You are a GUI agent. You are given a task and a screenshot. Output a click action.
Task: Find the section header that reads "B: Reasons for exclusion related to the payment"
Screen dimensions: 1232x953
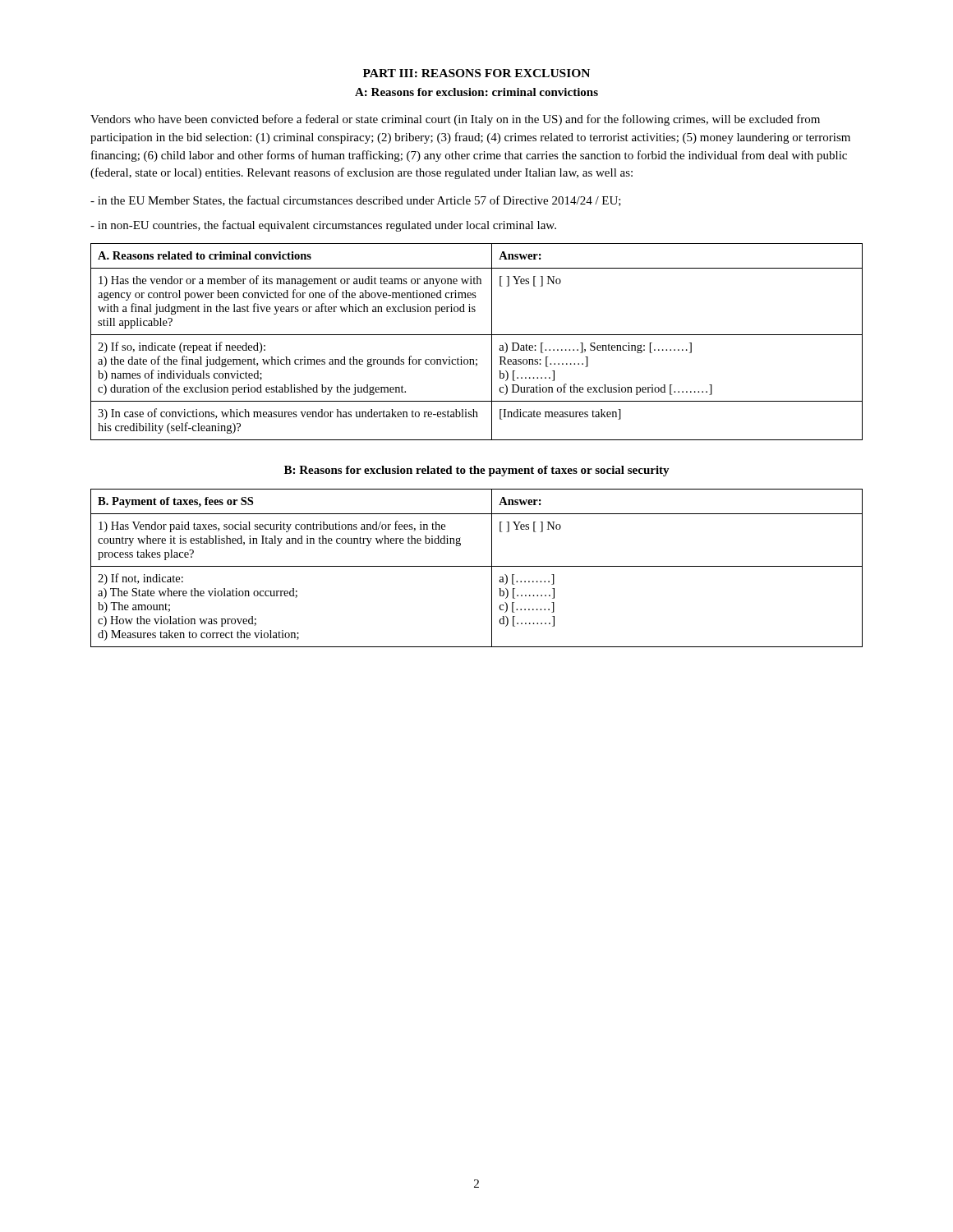pos(476,469)
